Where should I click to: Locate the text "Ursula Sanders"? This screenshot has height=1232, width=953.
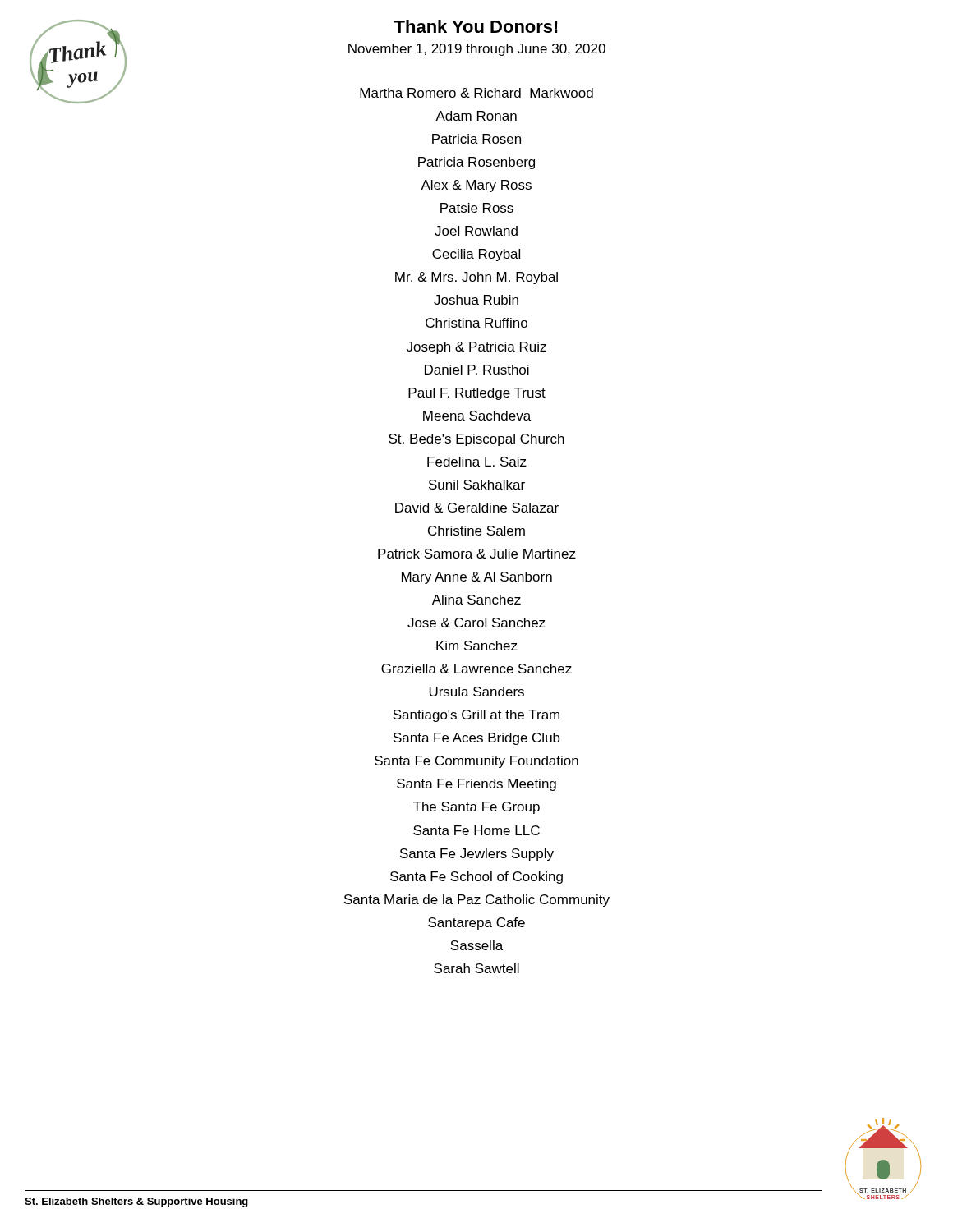click(x=476, y=692)
